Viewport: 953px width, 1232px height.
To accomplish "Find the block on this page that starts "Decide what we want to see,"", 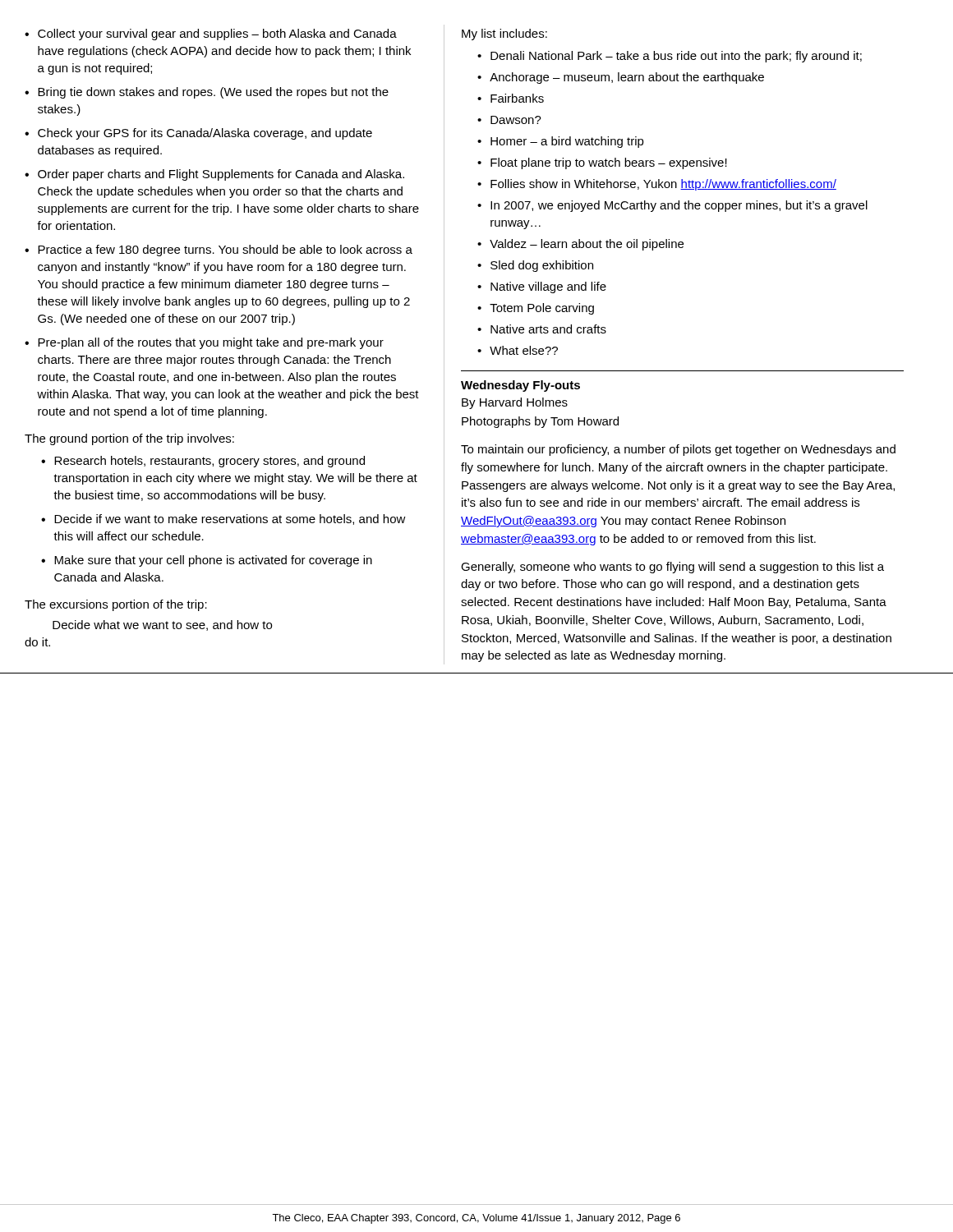I will [x=149, y=625].
